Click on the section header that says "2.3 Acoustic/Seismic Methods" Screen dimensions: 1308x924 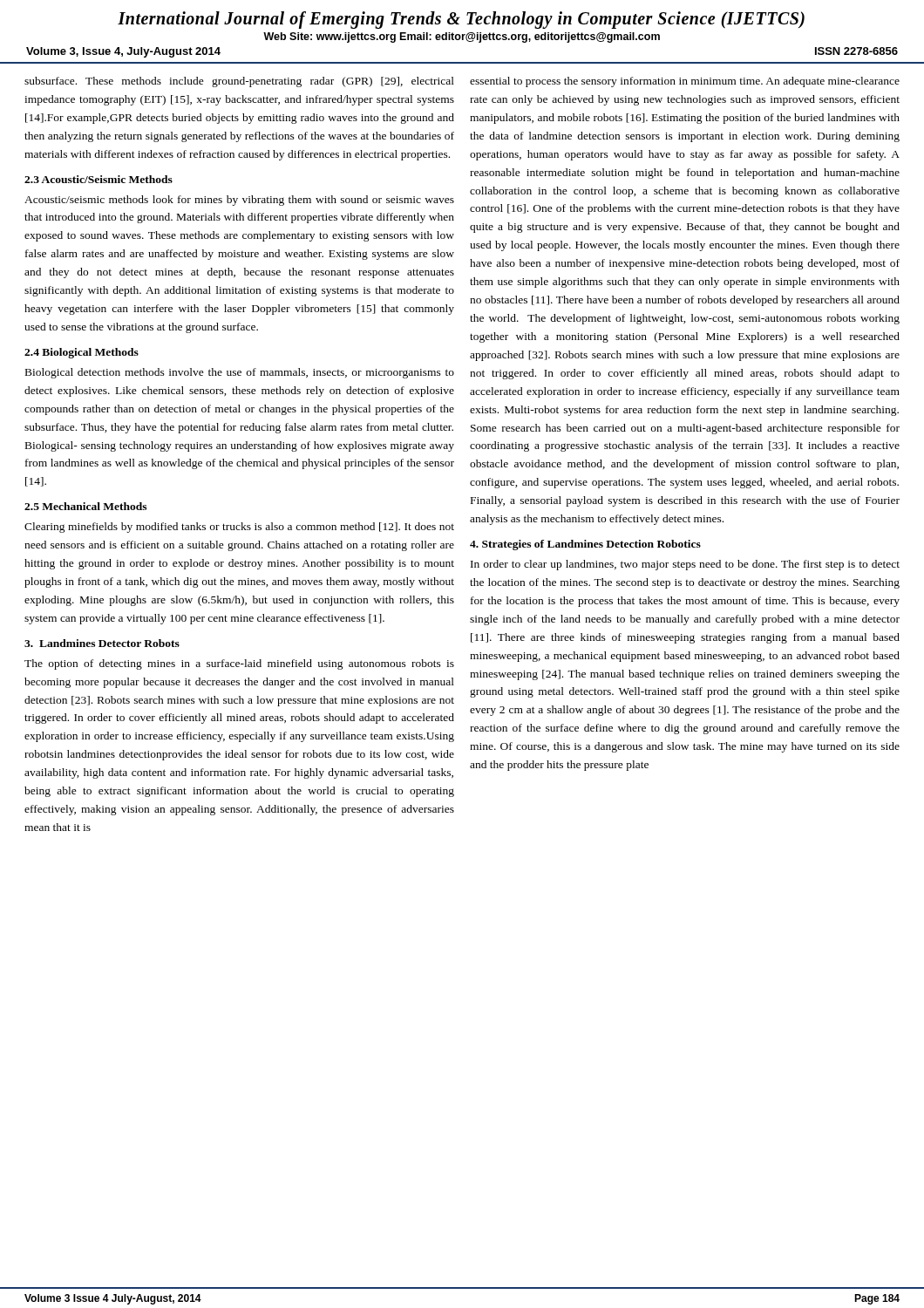pos(98,179)
